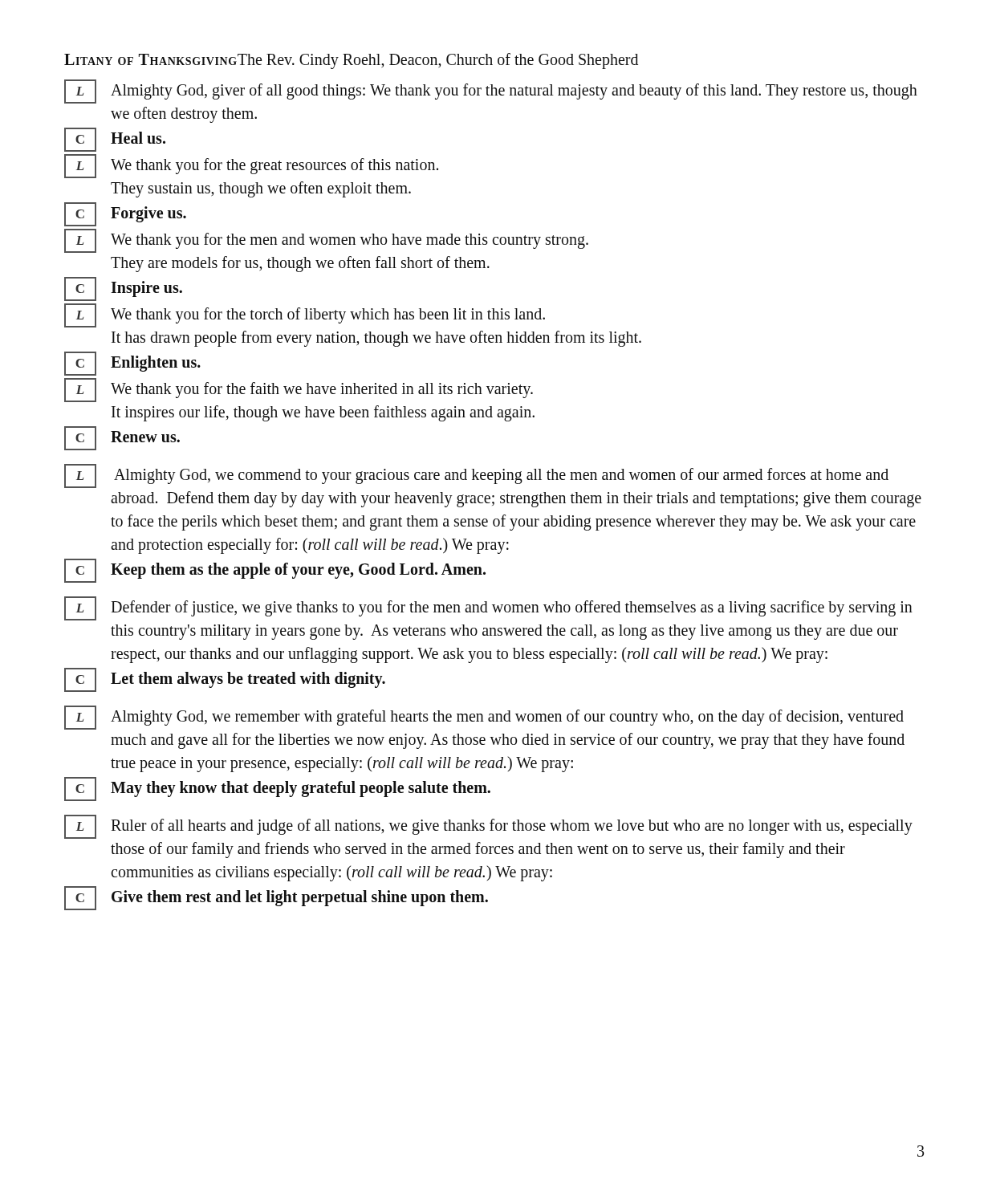The height and width of the screenshot is (1204, 992).
Task: Navigate to the text block starting "Litany of ThanksgivingThe"
Action: pos(351,59)
